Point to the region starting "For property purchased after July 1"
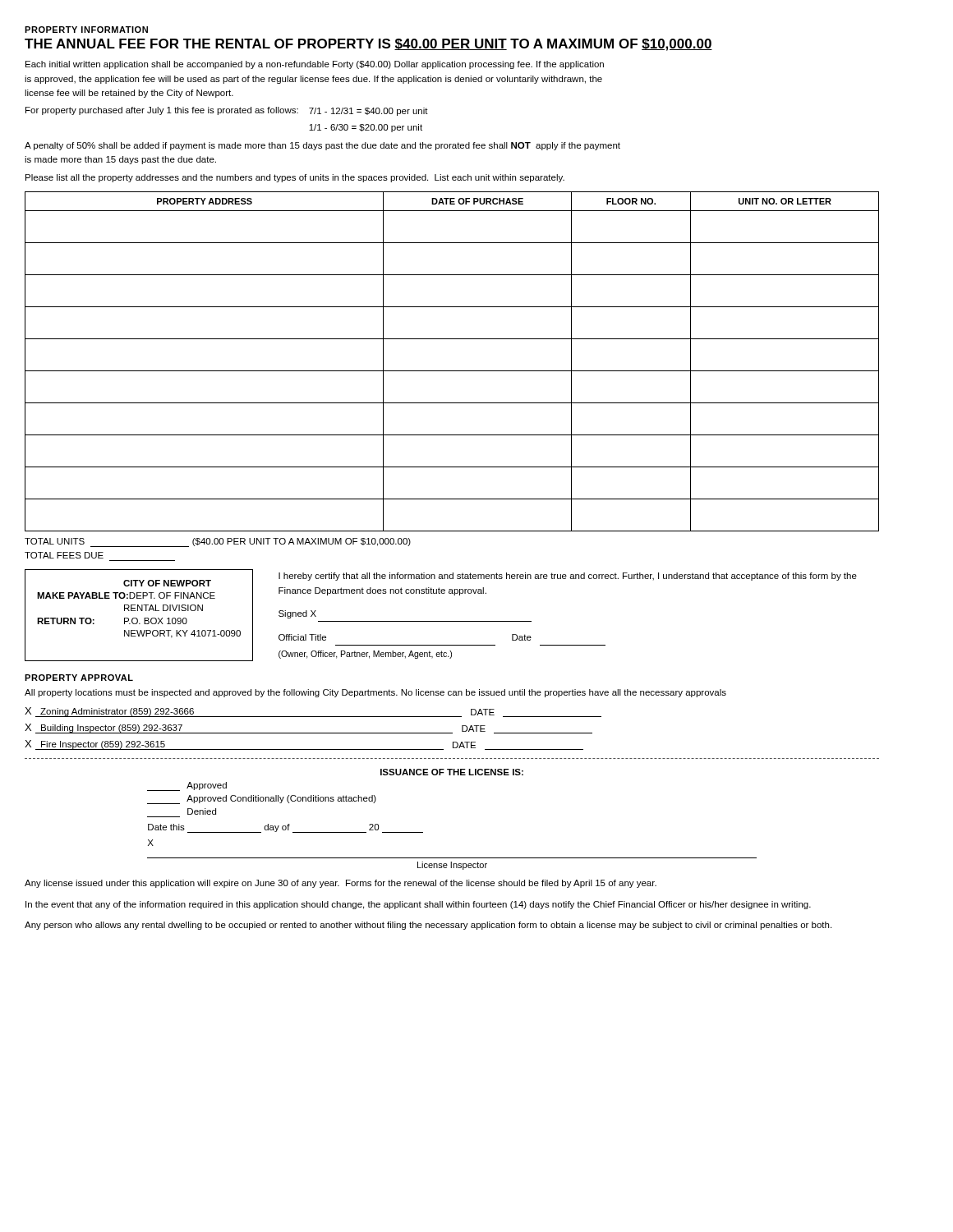 (x=226, y=120)
